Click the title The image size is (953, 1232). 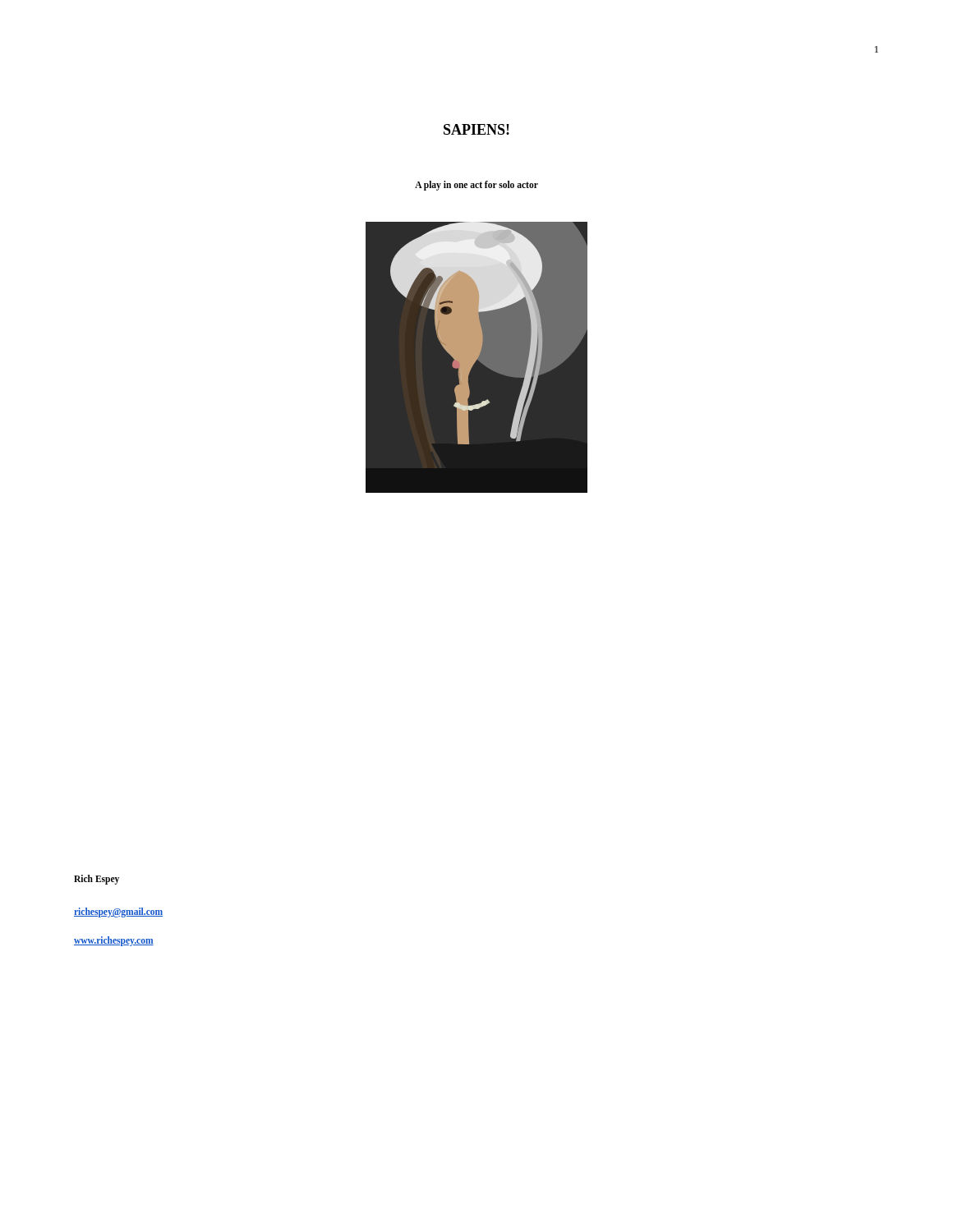click(476, 130)
